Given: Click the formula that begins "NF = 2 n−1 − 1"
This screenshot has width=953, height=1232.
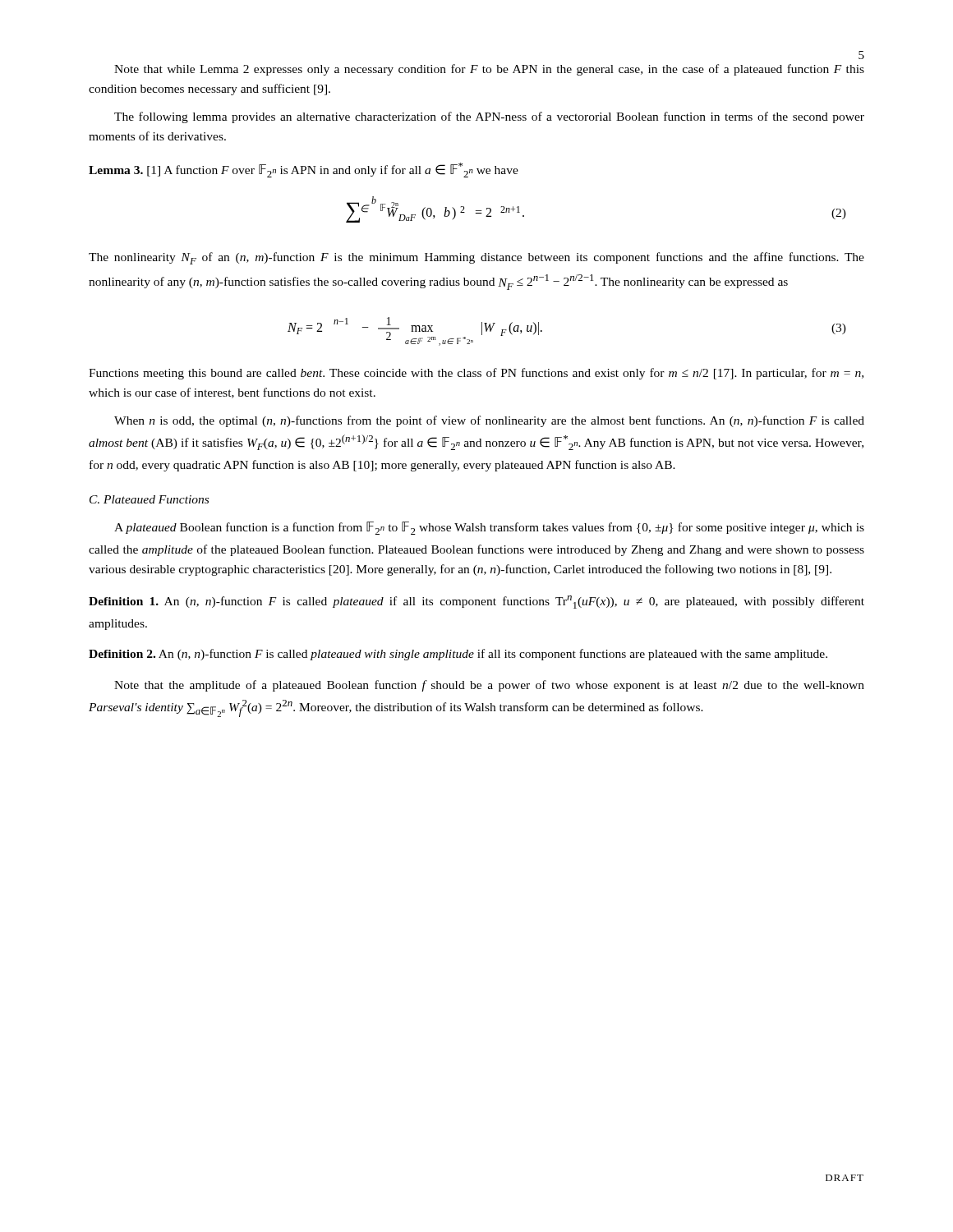Looking at the screenshot, I should point(476,326).
